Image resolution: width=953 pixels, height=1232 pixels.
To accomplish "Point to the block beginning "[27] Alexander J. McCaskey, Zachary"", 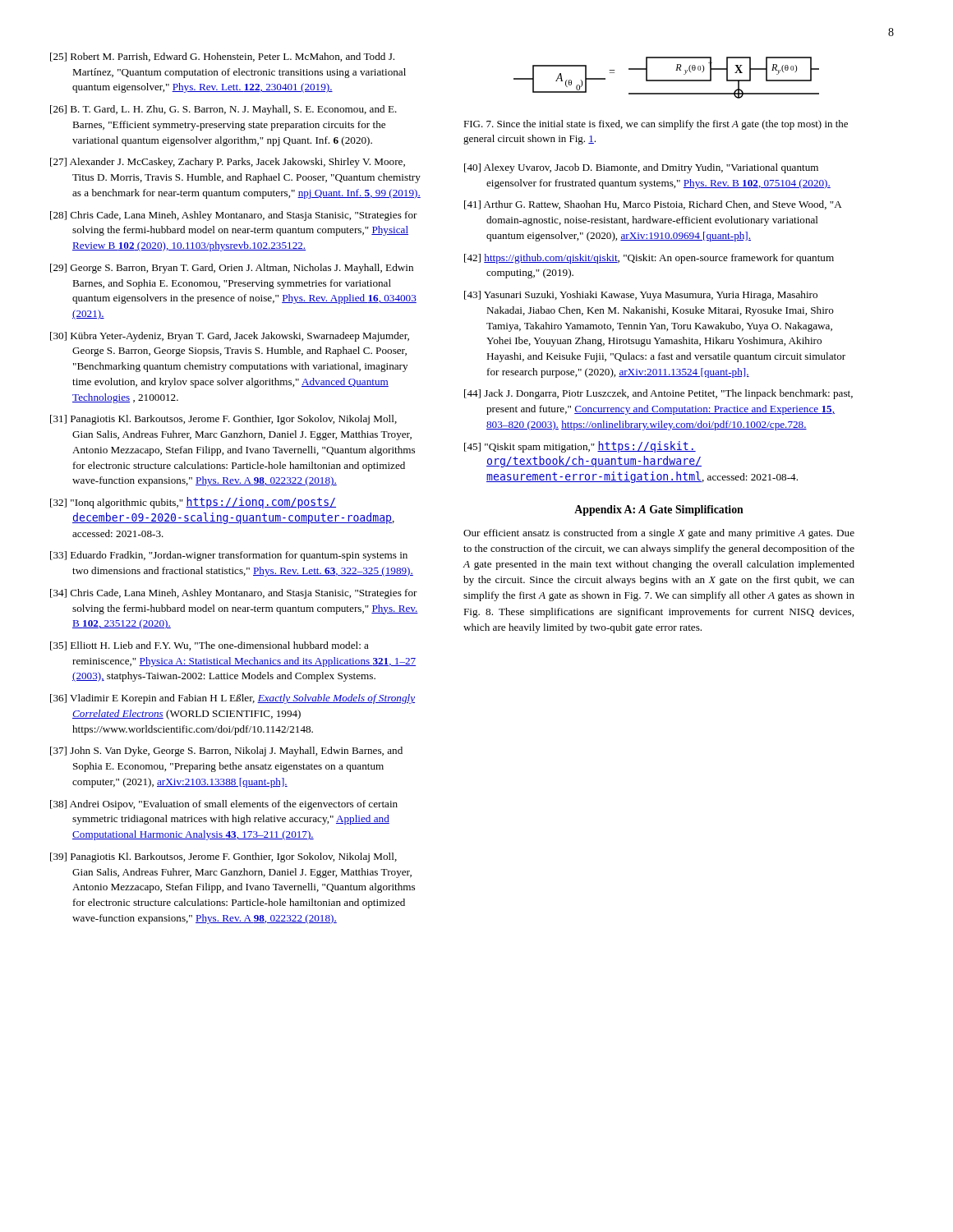I will pos(235,177).
